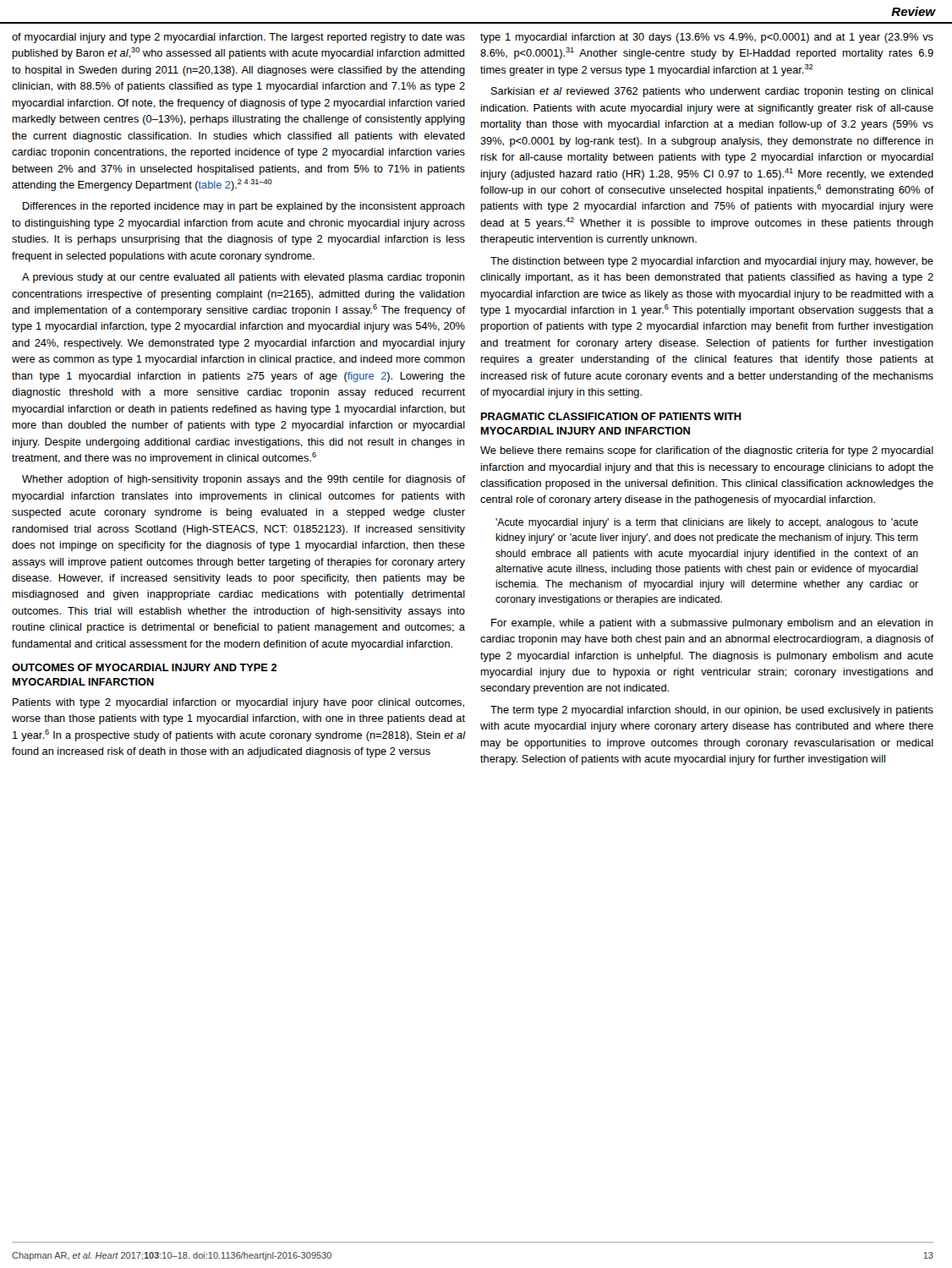Point to the block beginning "The distinction between type 2 myocardial infarction"

(x=707, y=326)
